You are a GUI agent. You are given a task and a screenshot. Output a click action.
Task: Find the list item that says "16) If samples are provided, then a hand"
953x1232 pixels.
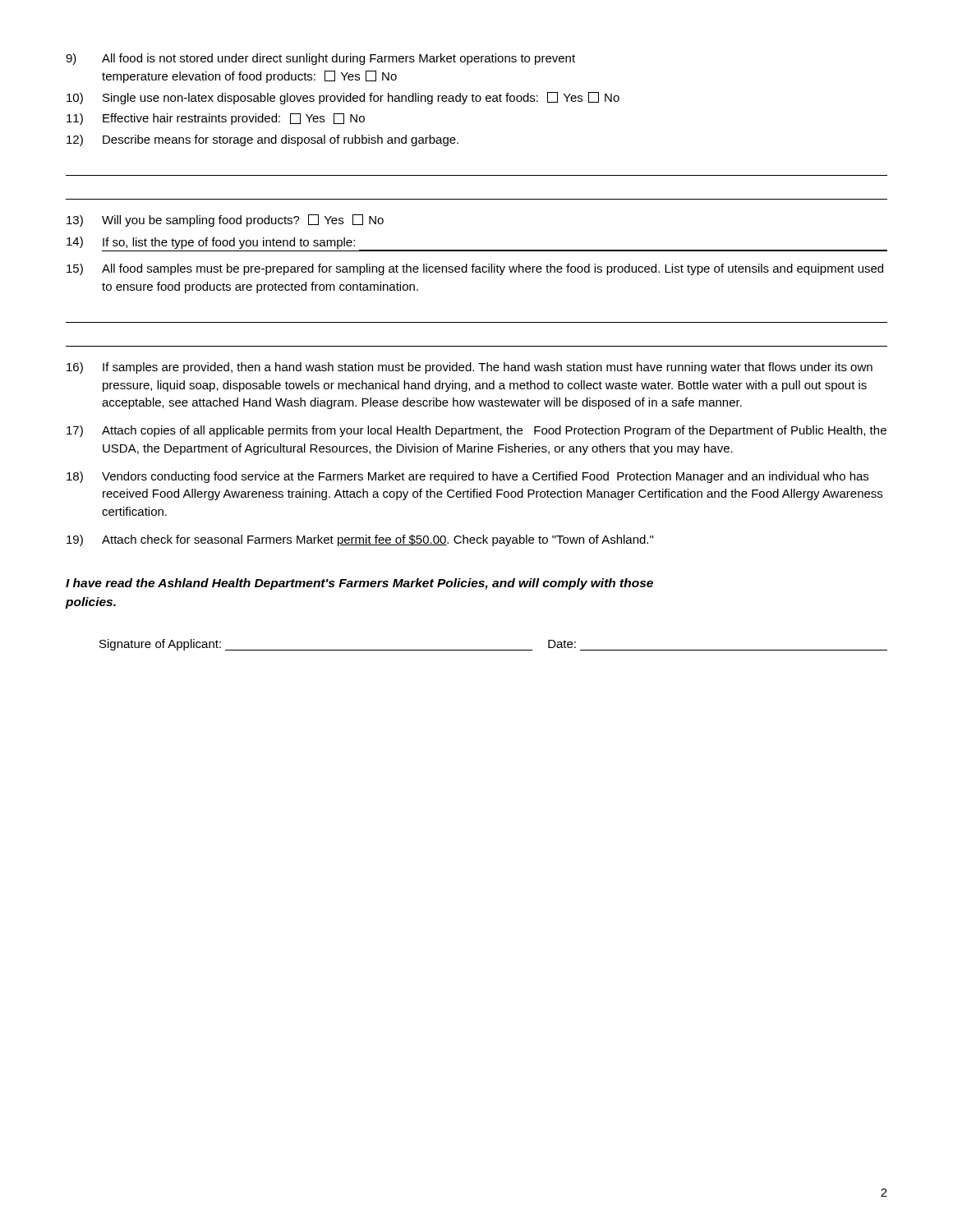point(476,385)
